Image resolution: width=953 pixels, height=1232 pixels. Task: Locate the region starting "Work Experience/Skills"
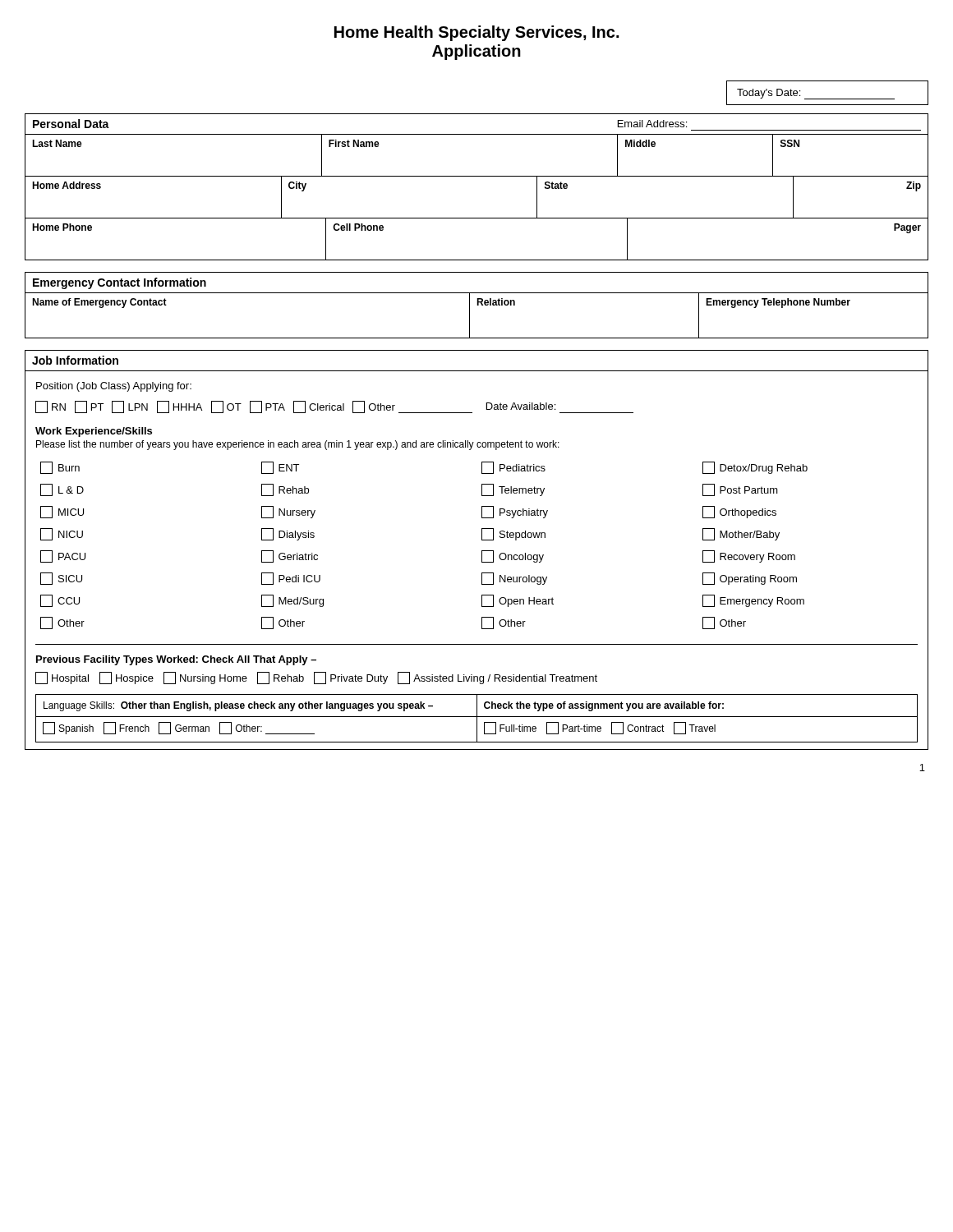(94, 431)
